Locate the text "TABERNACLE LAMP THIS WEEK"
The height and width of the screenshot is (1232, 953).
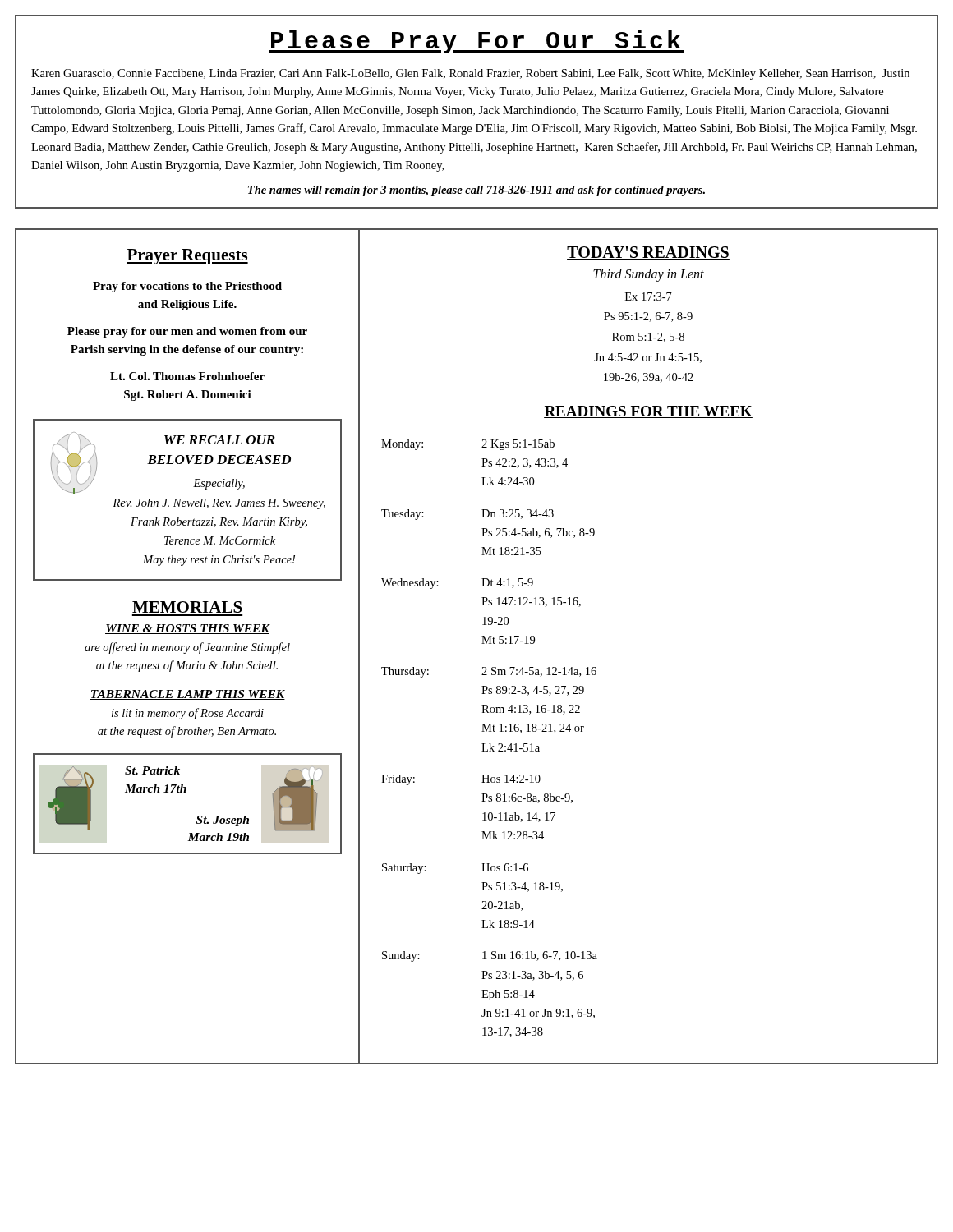(x=187, y=693)
